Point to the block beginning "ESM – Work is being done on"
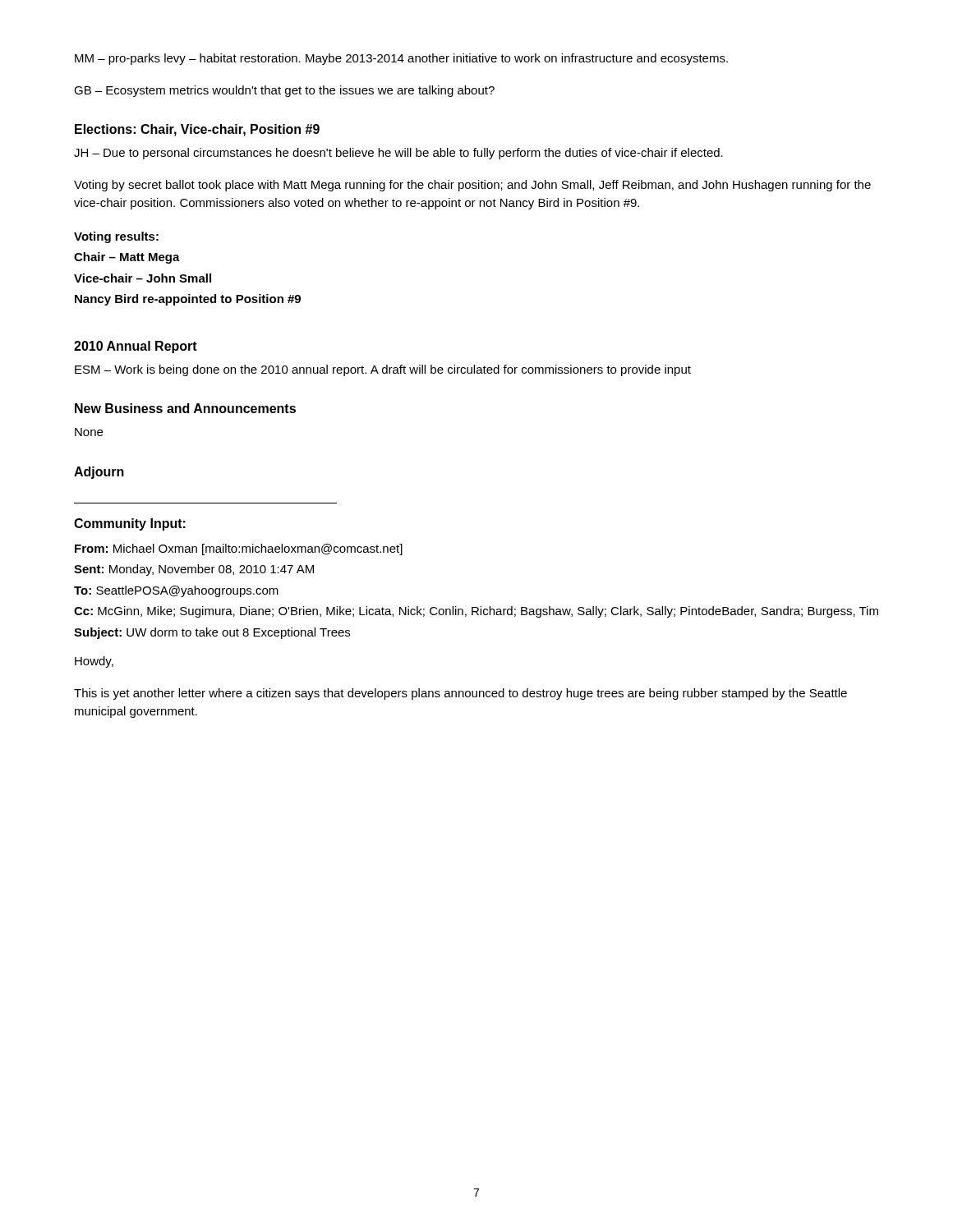The image size is (953, 1232). pyautogui.click(x=382, y=369)
